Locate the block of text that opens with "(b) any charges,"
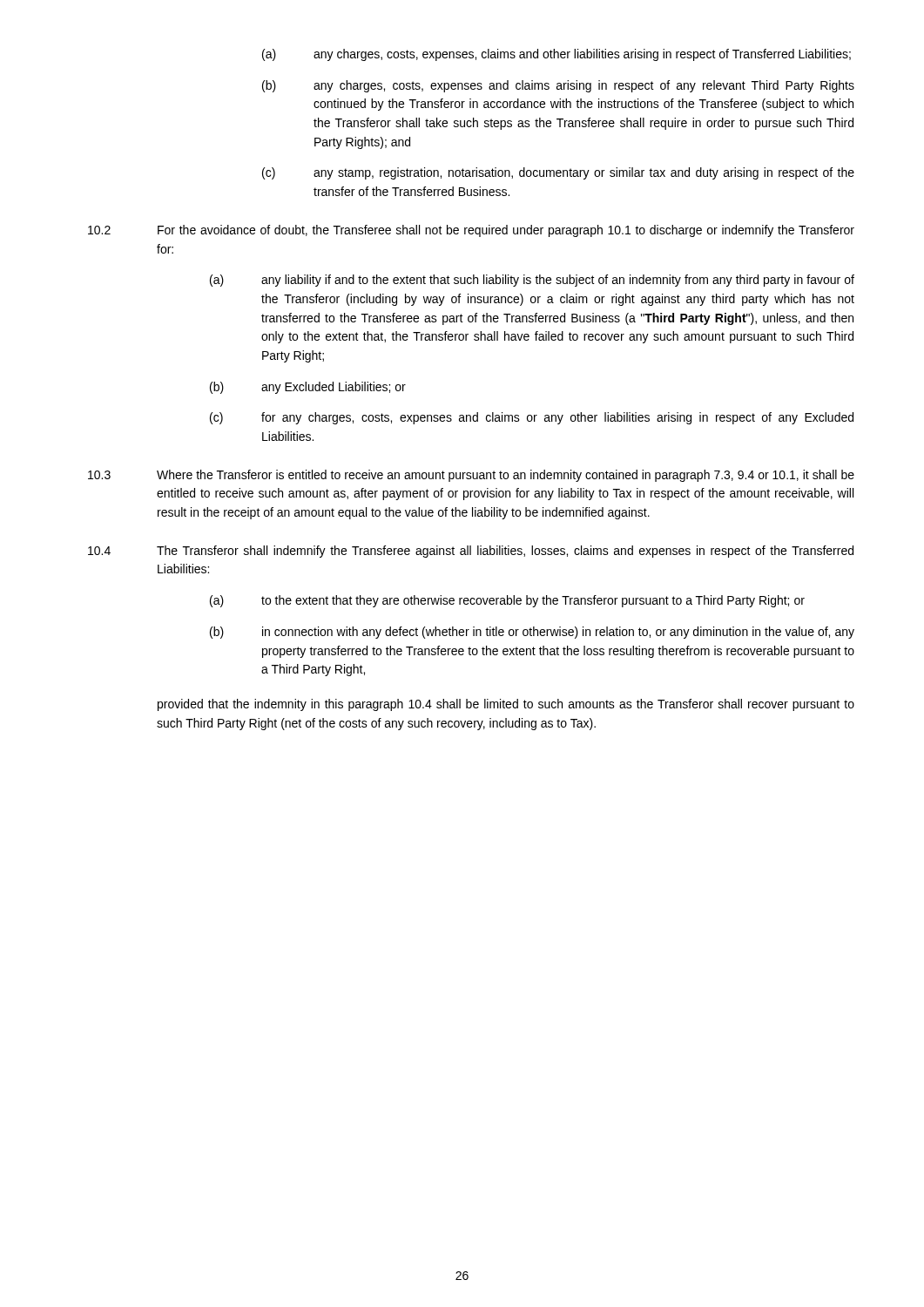Viewport: 924px width, 1307px height. 558,114
